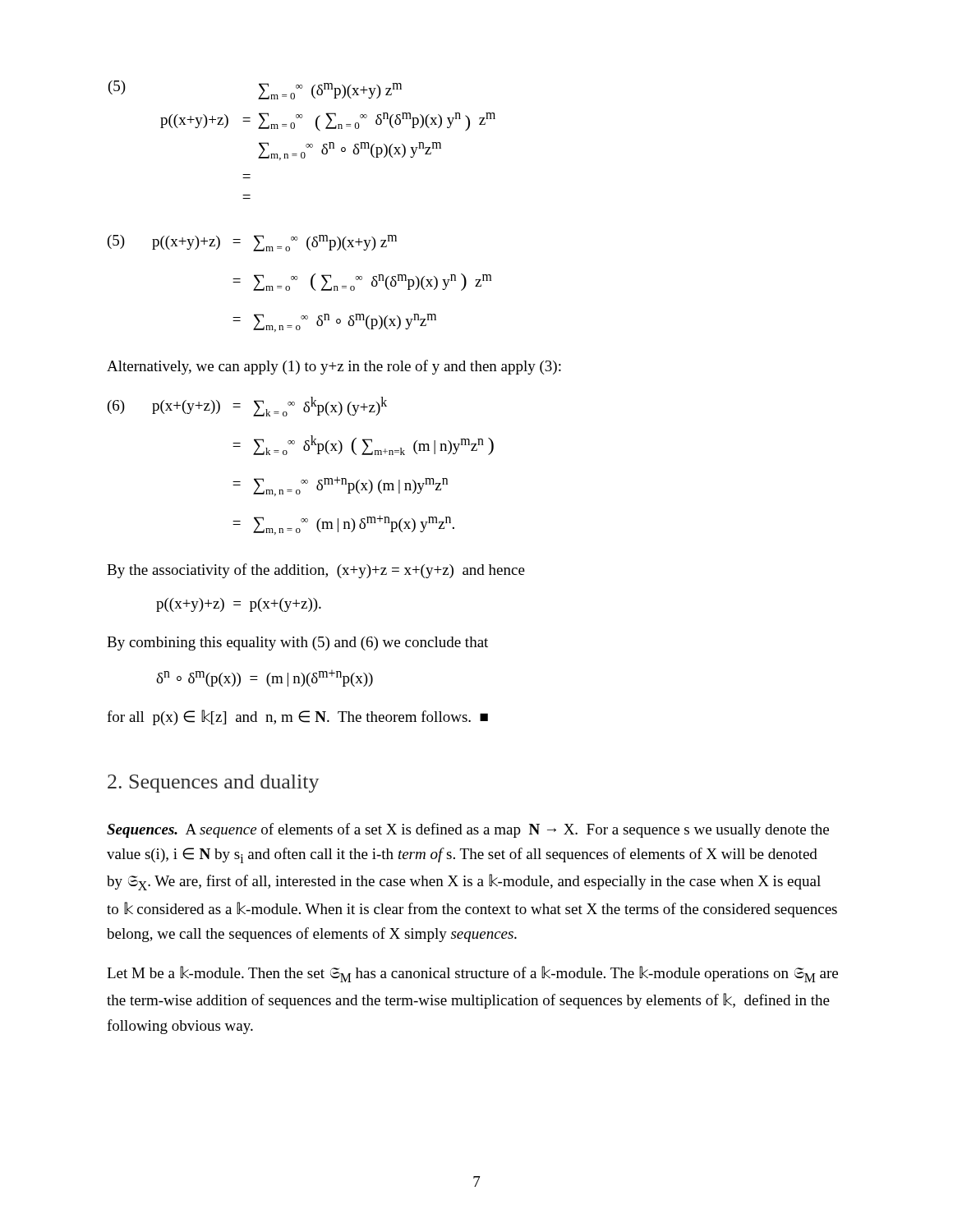
Task: Find the block on this page that starts "Alternatively, we can"
Action: click(x=334, y=366)
